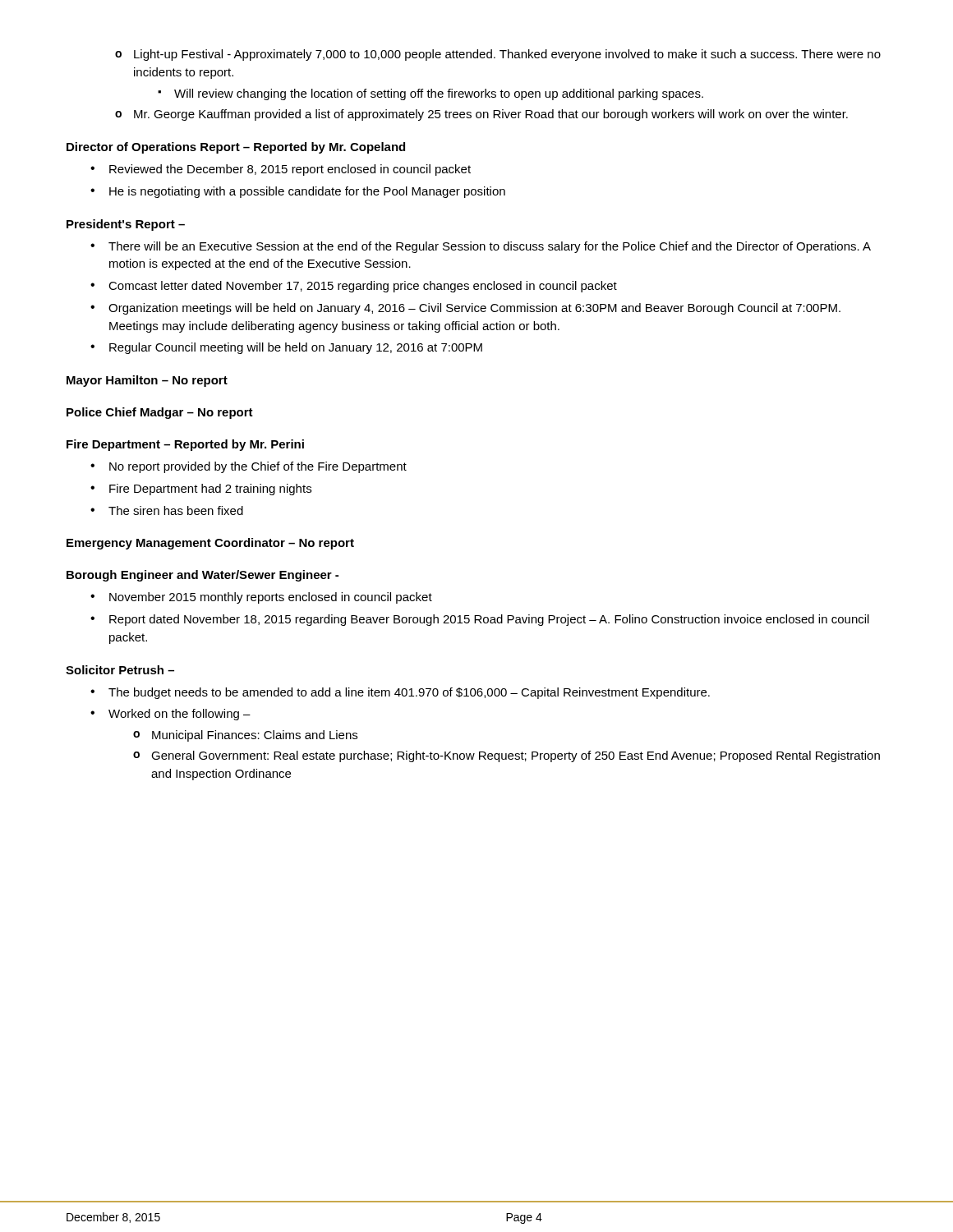Image resolution: width=953 pixels, height=1232 pixels.
Task: Point to the block beginning "Report dated November 18, 2015"
Action: pyautogui.click(x=489, y=628)
